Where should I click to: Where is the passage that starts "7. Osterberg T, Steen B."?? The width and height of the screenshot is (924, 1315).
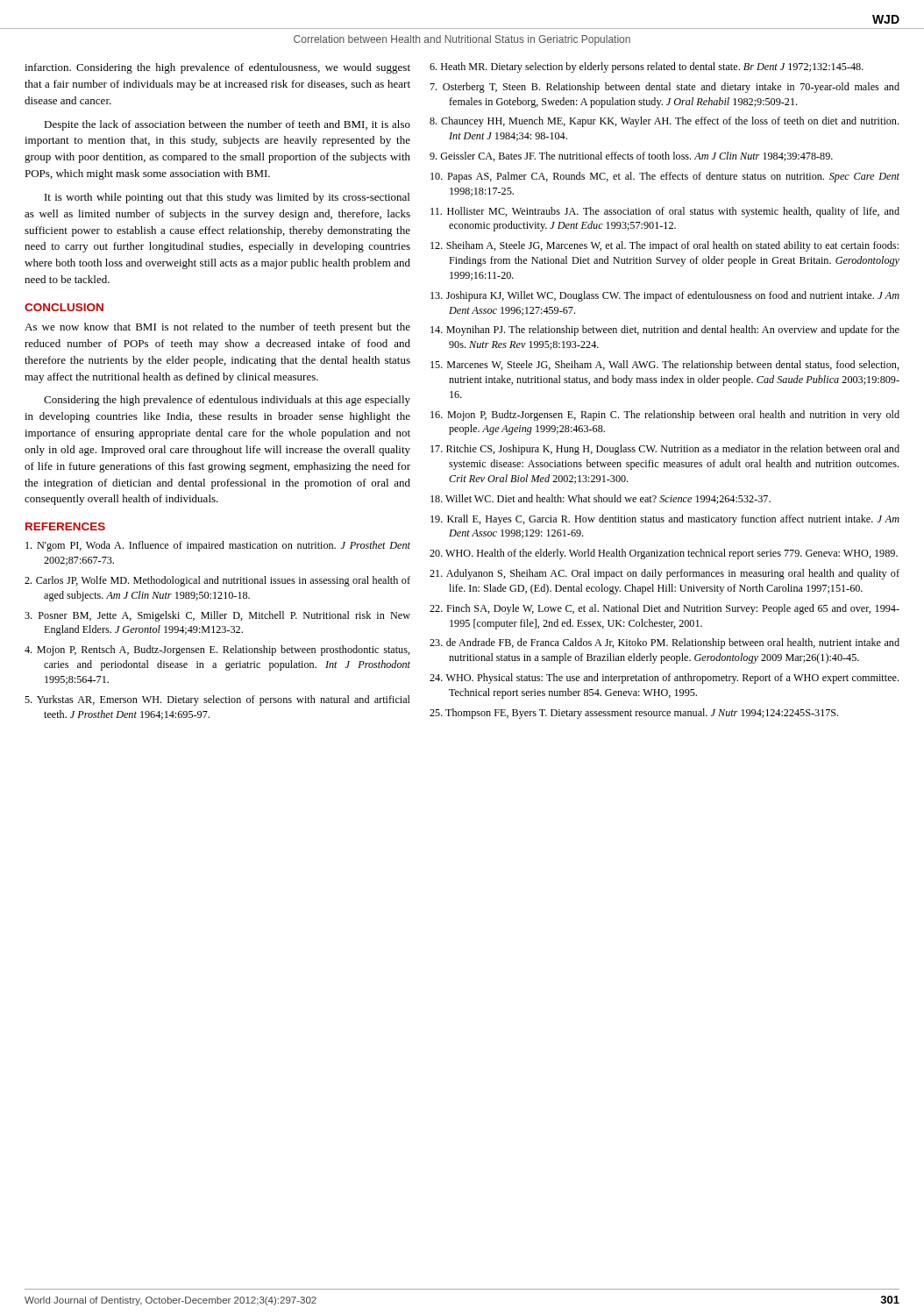(x=664, y=94)
